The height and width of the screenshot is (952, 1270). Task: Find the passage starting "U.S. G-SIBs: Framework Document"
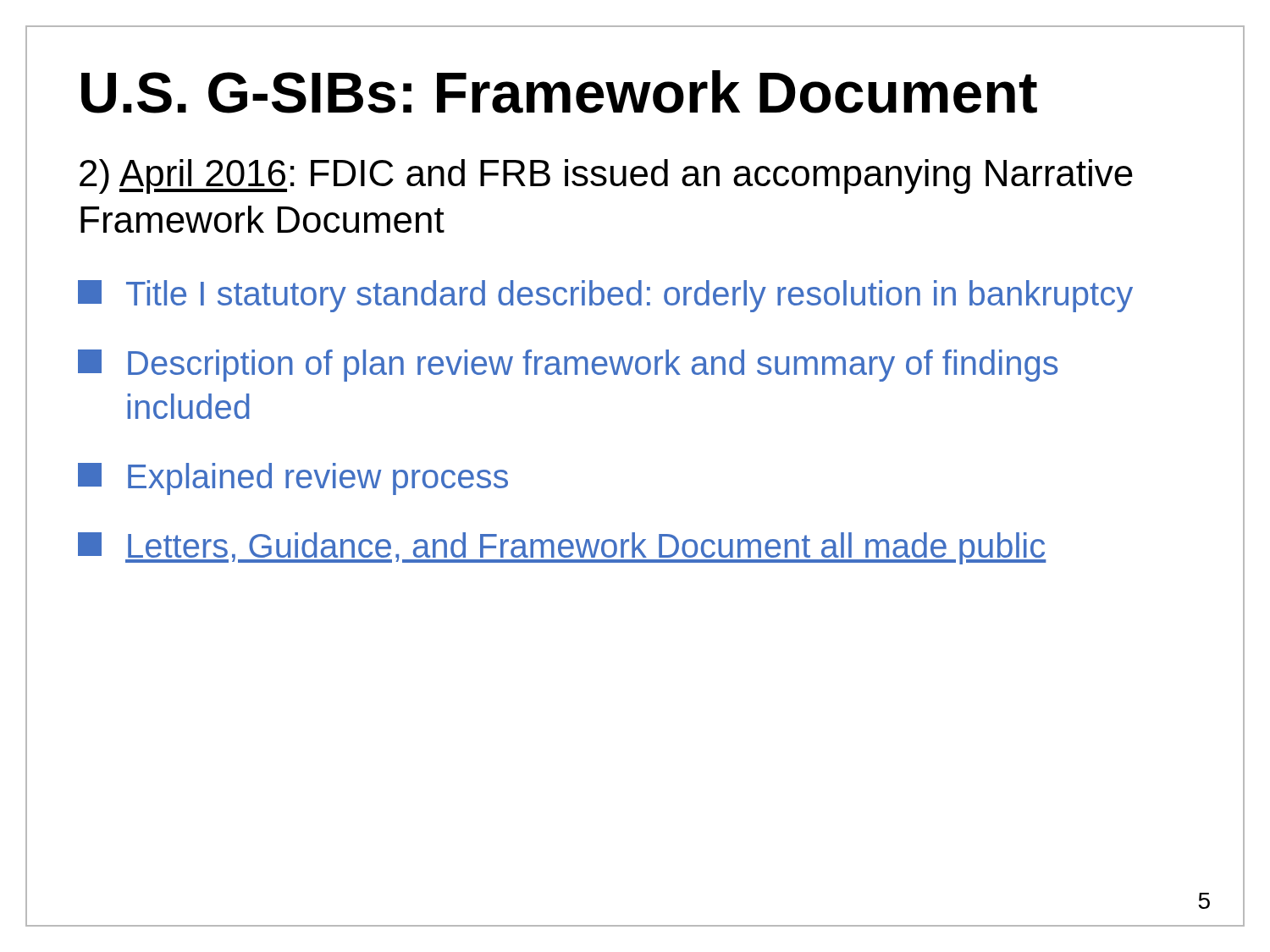click(635, 93)
